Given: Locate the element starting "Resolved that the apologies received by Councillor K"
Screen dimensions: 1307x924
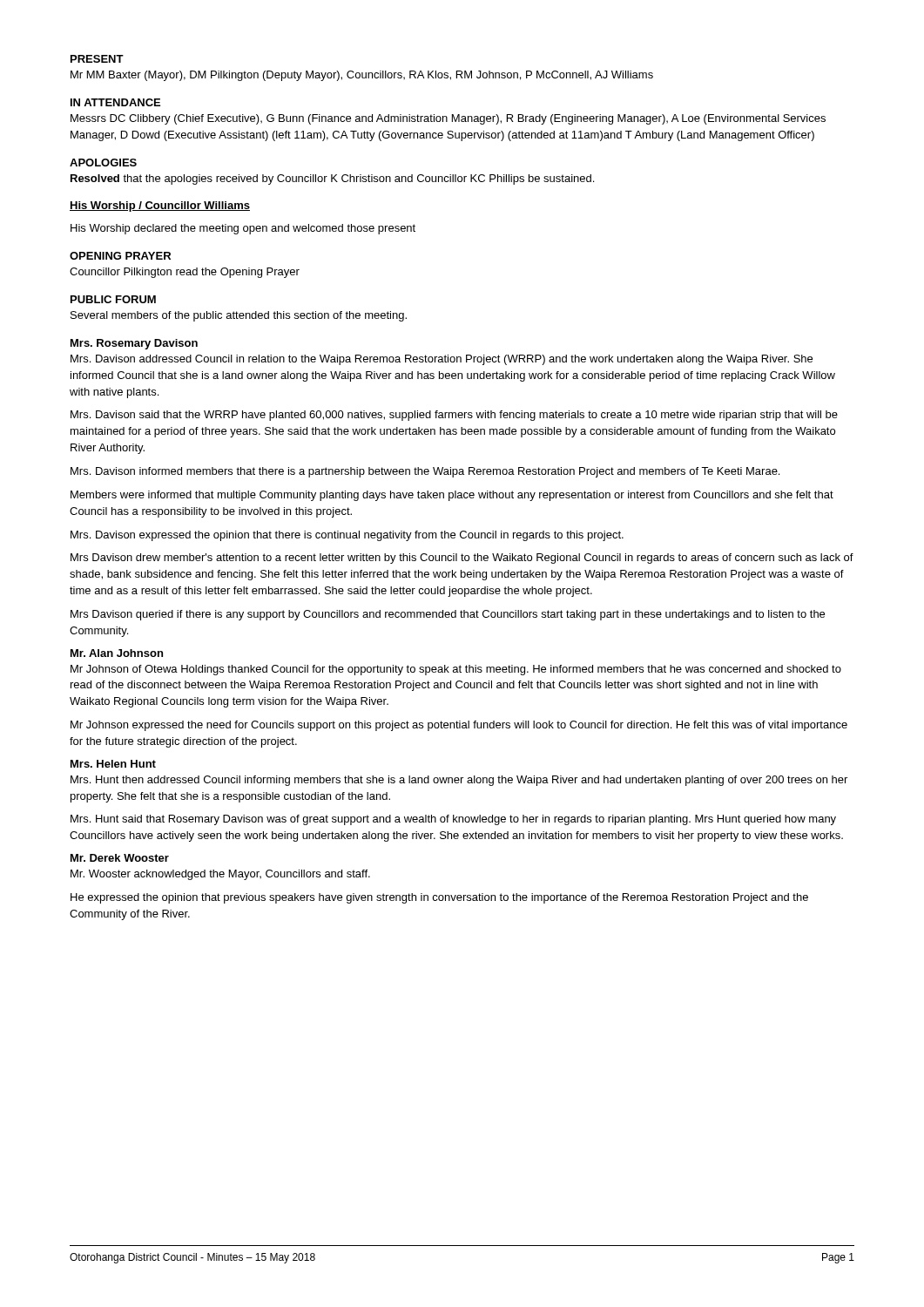Looking at the screenshot, I should pos(462,179).
